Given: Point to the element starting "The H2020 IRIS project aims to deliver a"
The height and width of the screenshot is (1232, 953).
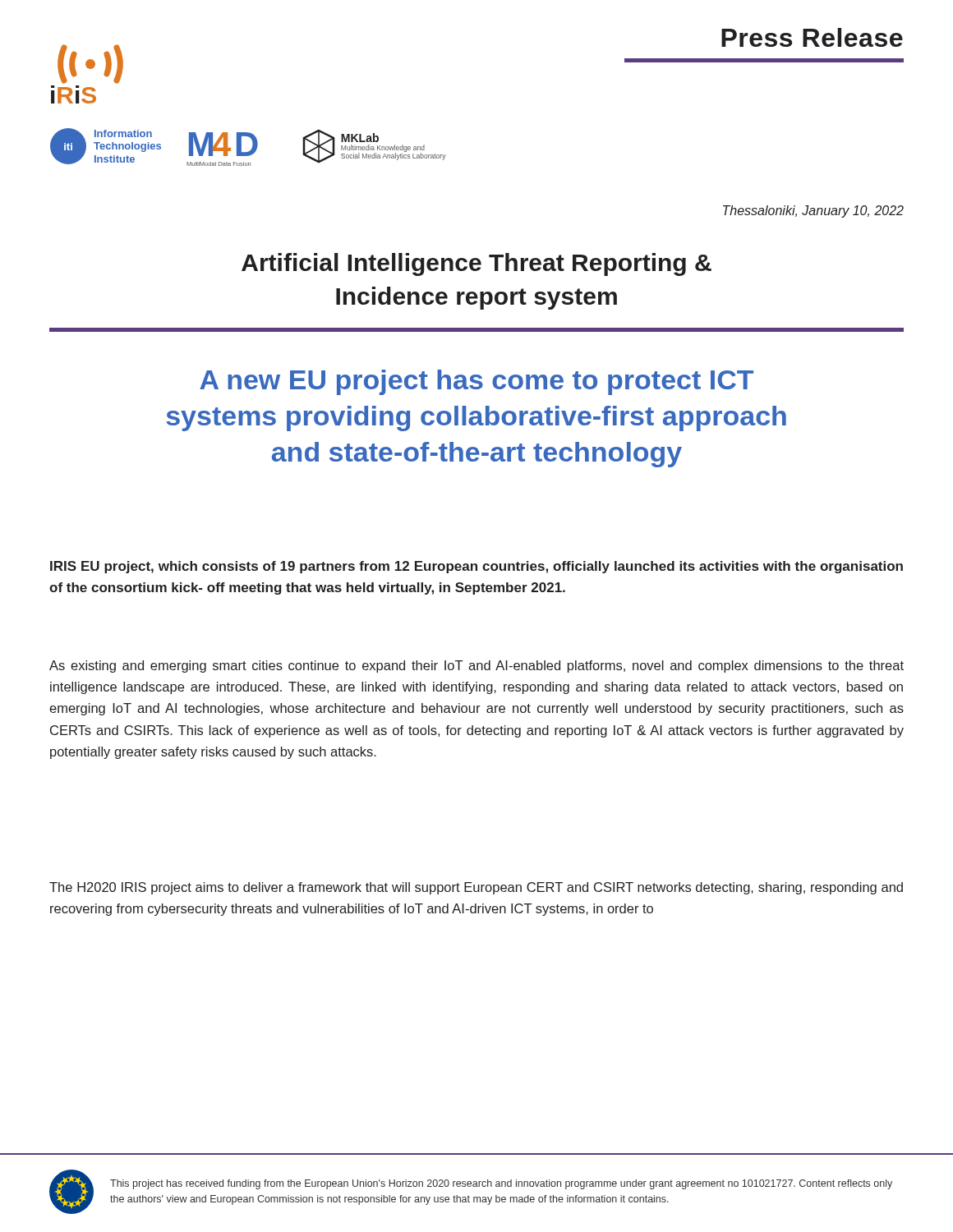Looking at the screenshot, I should click(x=476, y=898).
